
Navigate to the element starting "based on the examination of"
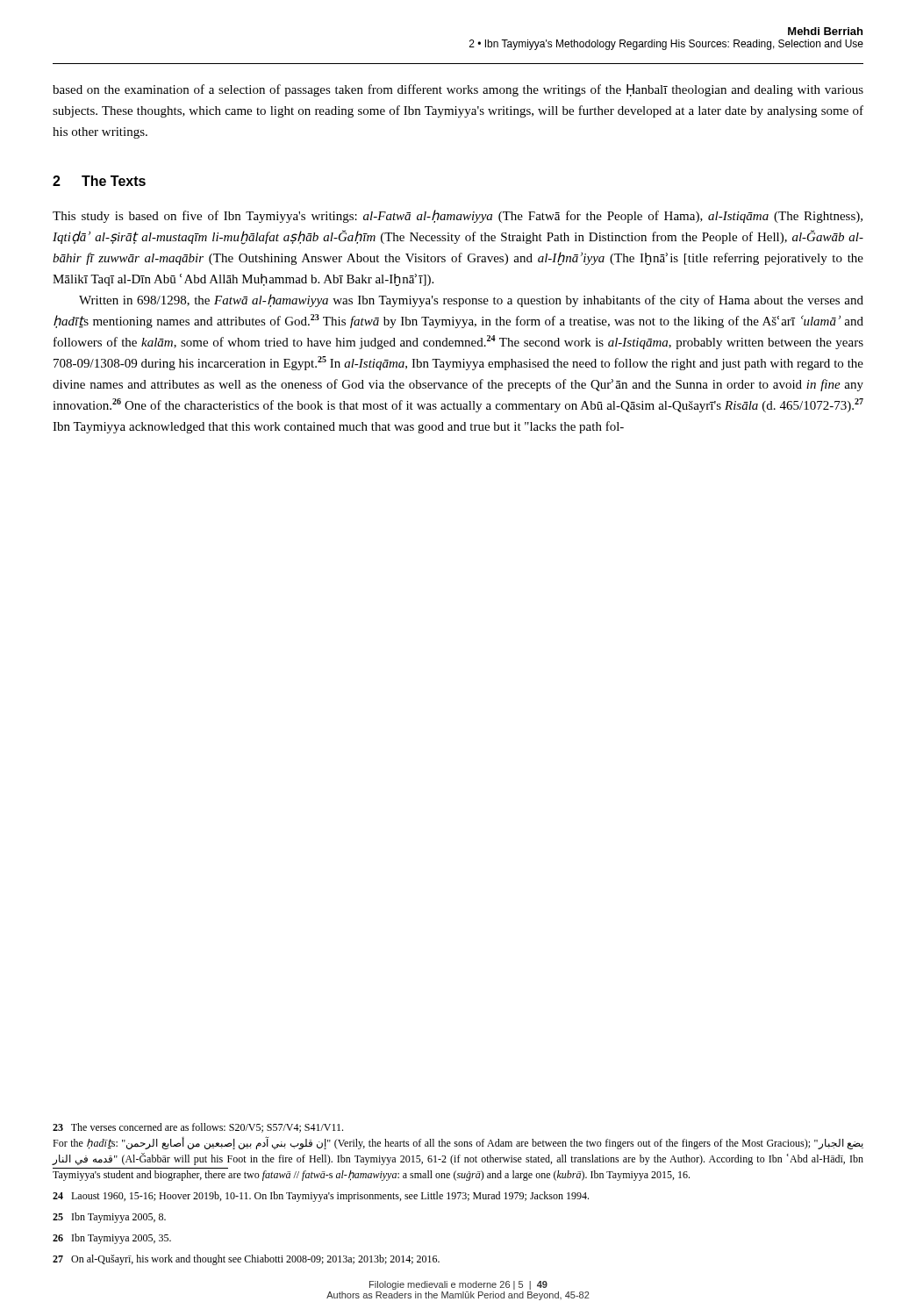coord(458,111)
